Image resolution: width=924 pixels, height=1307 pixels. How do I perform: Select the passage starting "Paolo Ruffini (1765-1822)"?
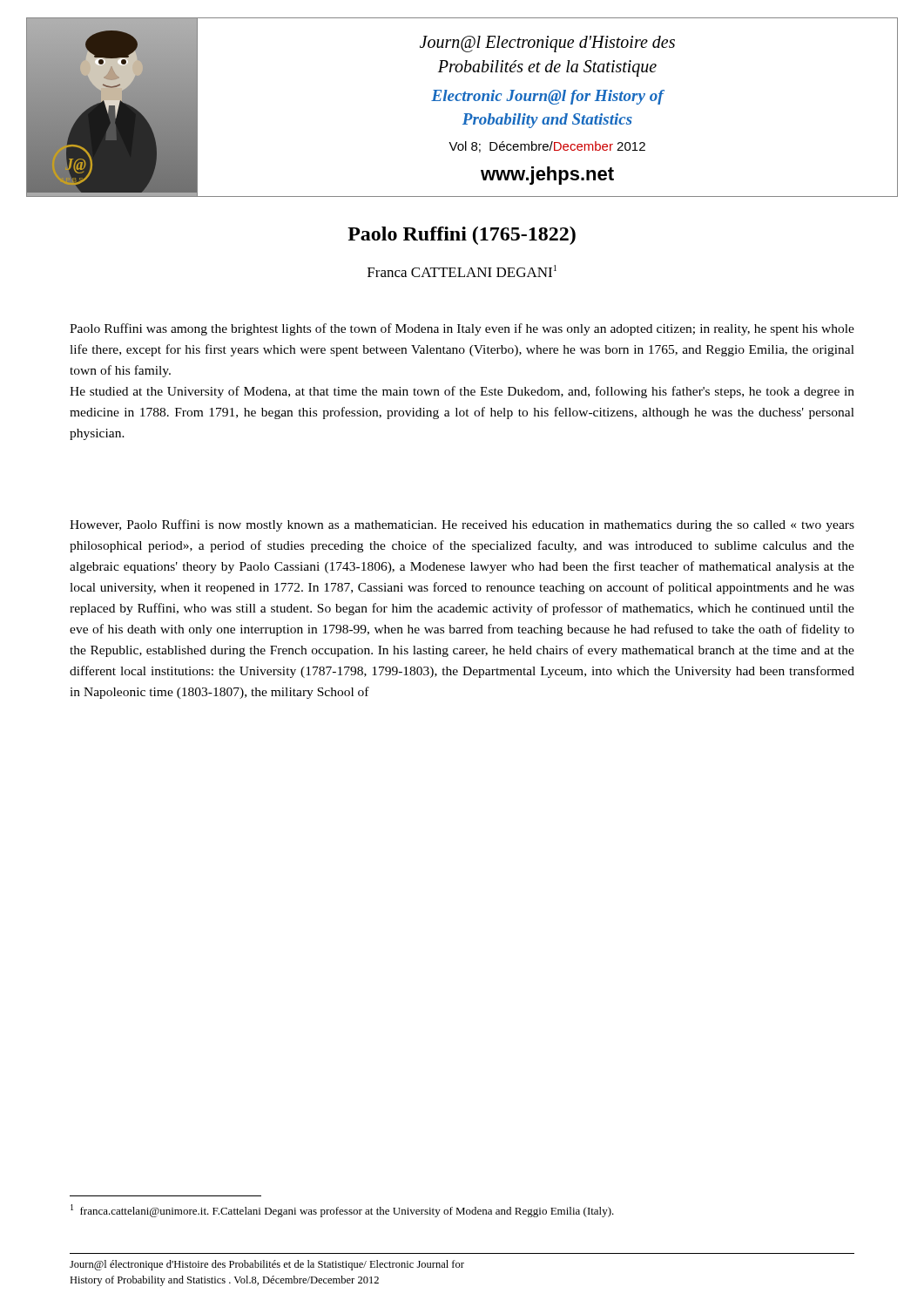462,233
